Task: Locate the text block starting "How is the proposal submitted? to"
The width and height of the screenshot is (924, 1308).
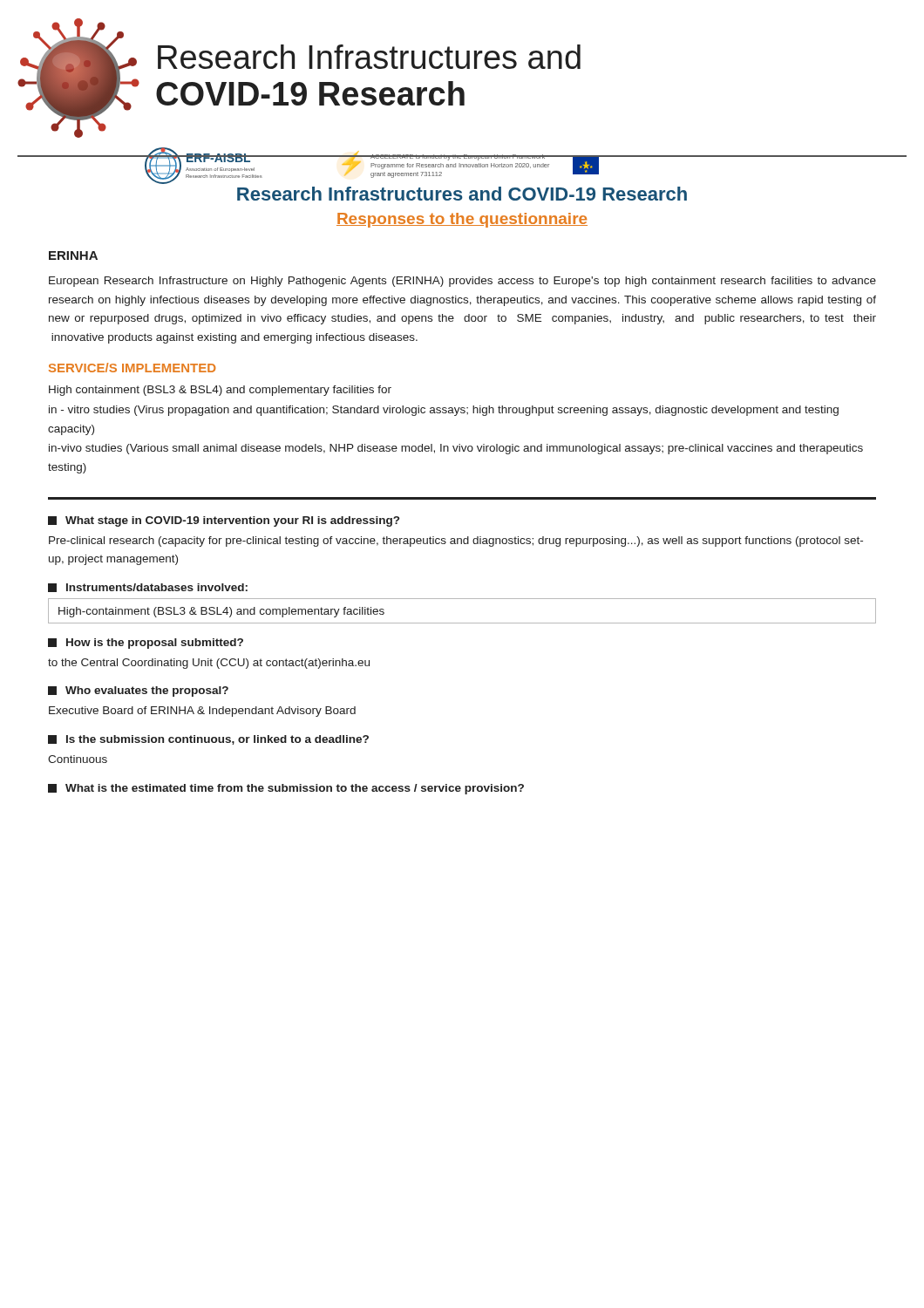Action: point(146,644)
